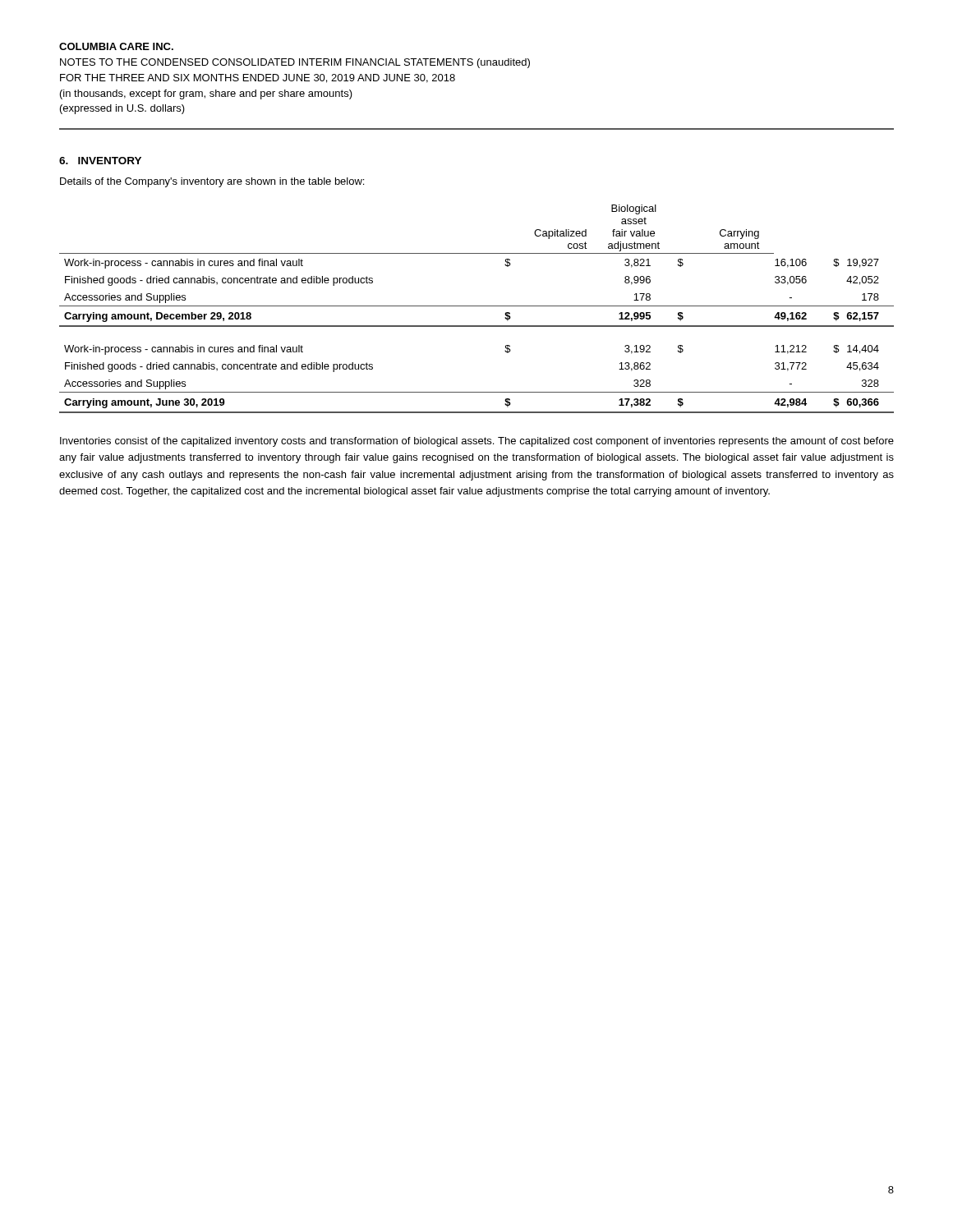Find the element starting "6. INVENTORY"
The image size is (953, 1232).
pos(100,161)
